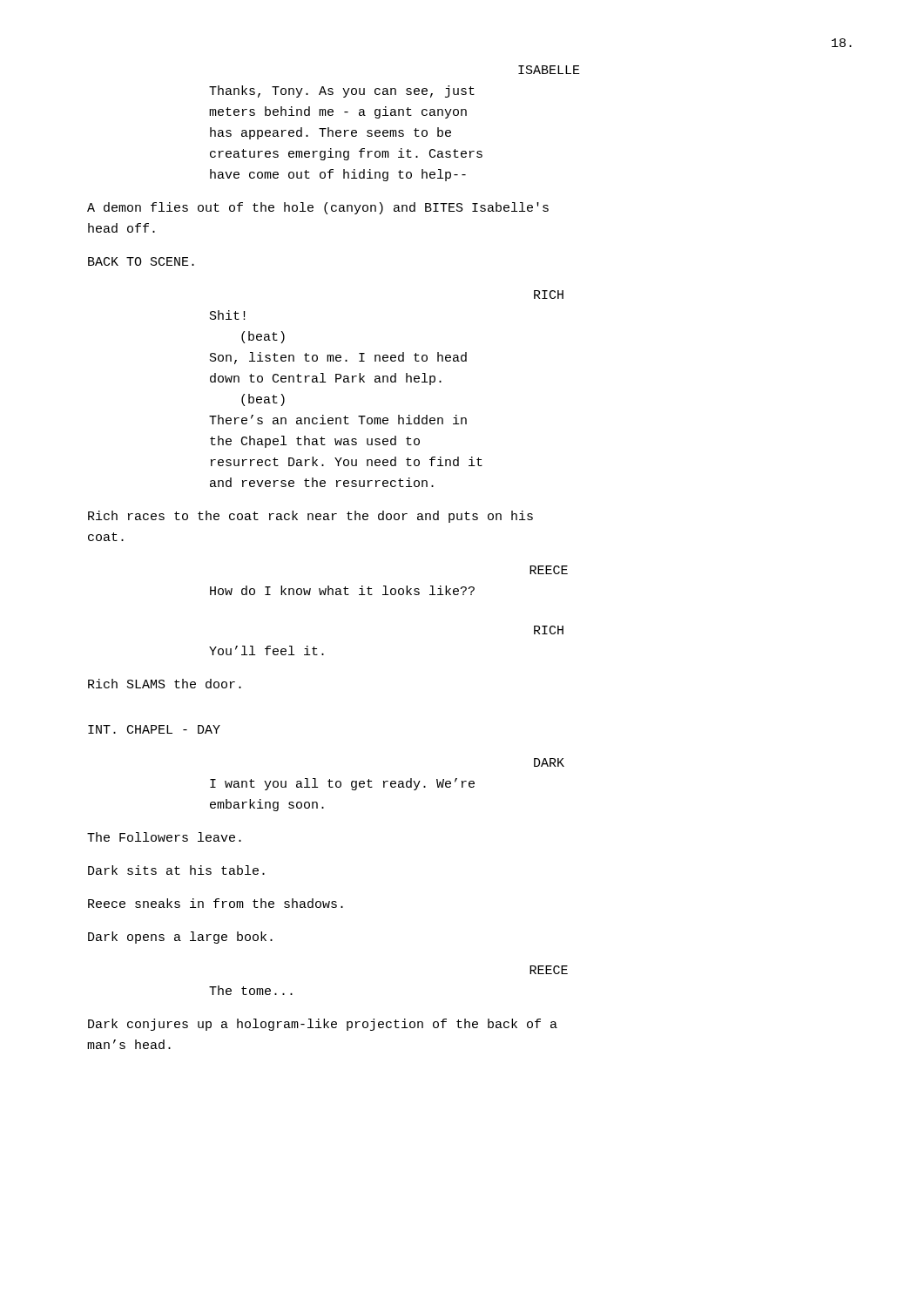The image size is (924, 1307).
Task: Locate the block of text that opens with "A demon flies"
Action: coord(318,219)
